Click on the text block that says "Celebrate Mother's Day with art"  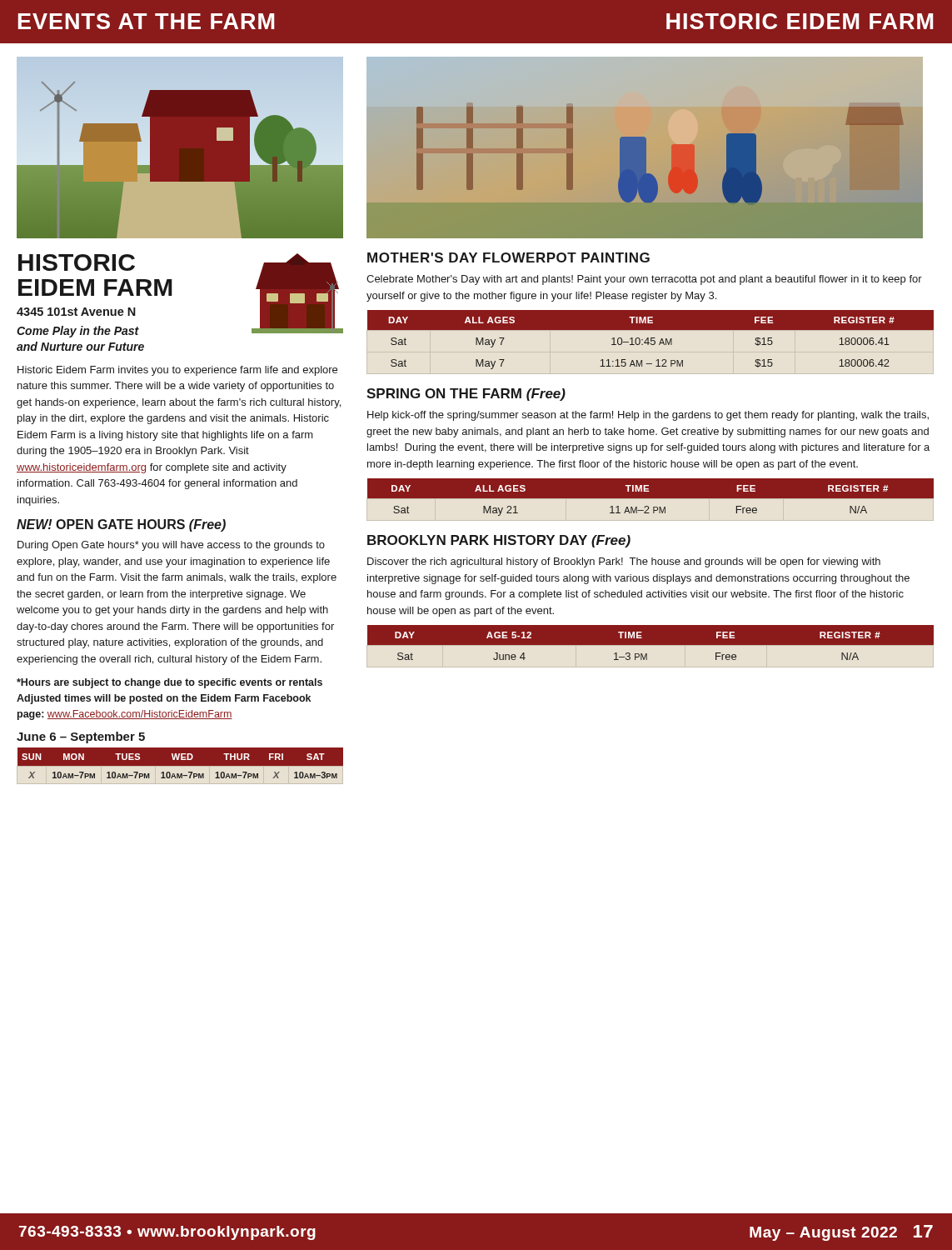[x=644, y=287]
